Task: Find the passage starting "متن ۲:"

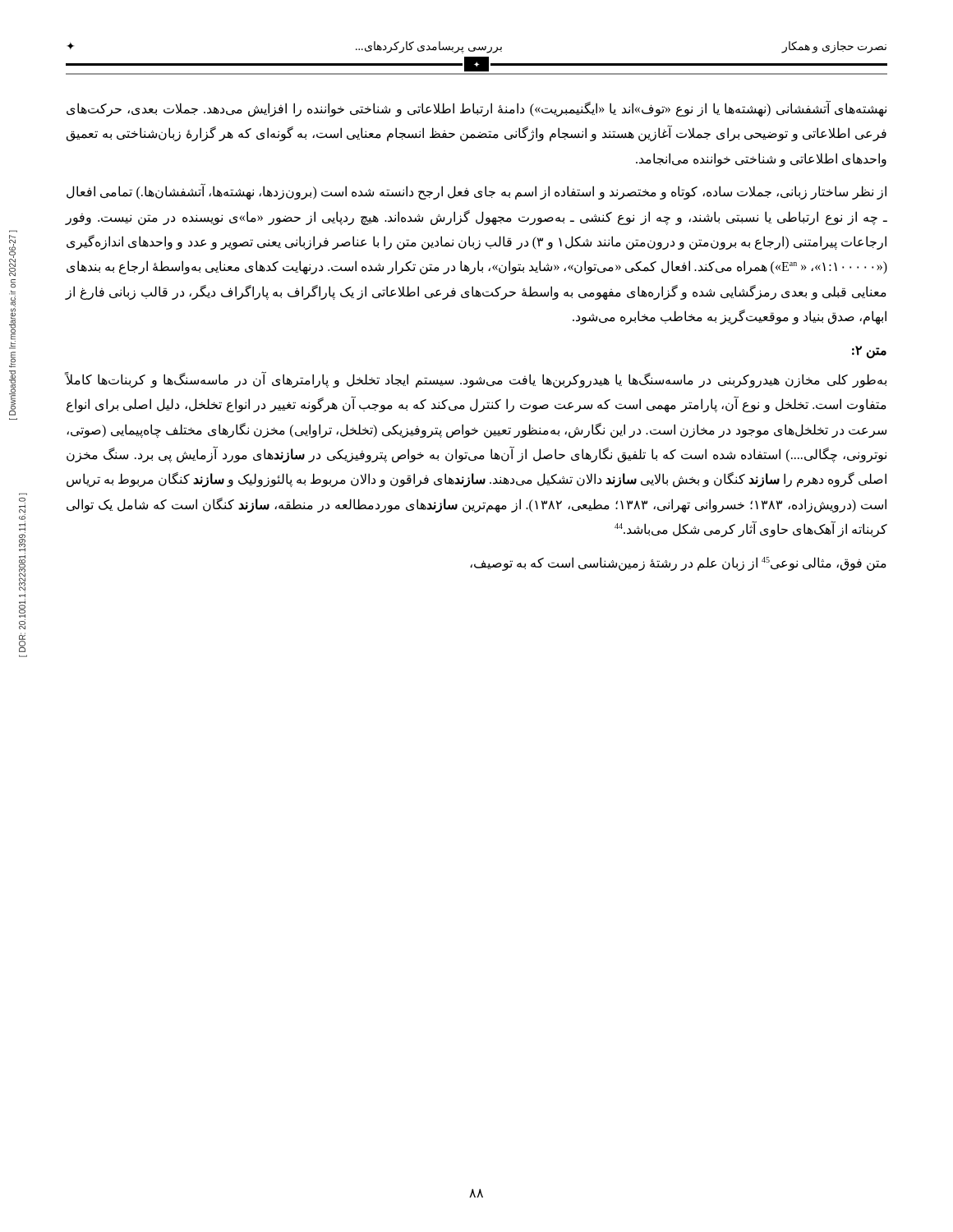Action: coord(869,350)
